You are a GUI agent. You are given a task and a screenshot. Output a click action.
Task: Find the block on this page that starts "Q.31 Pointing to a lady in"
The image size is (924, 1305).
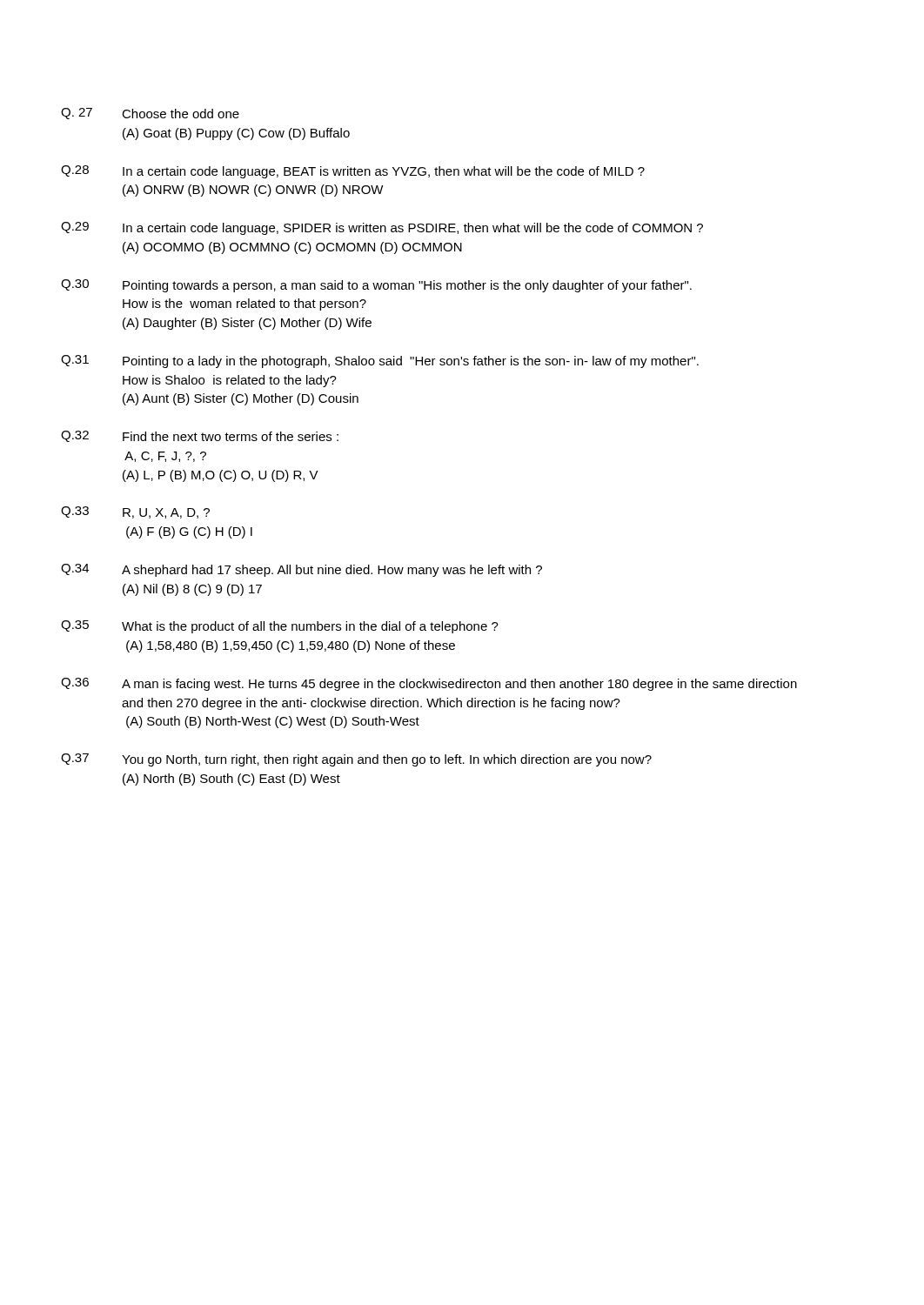(380, 361)
